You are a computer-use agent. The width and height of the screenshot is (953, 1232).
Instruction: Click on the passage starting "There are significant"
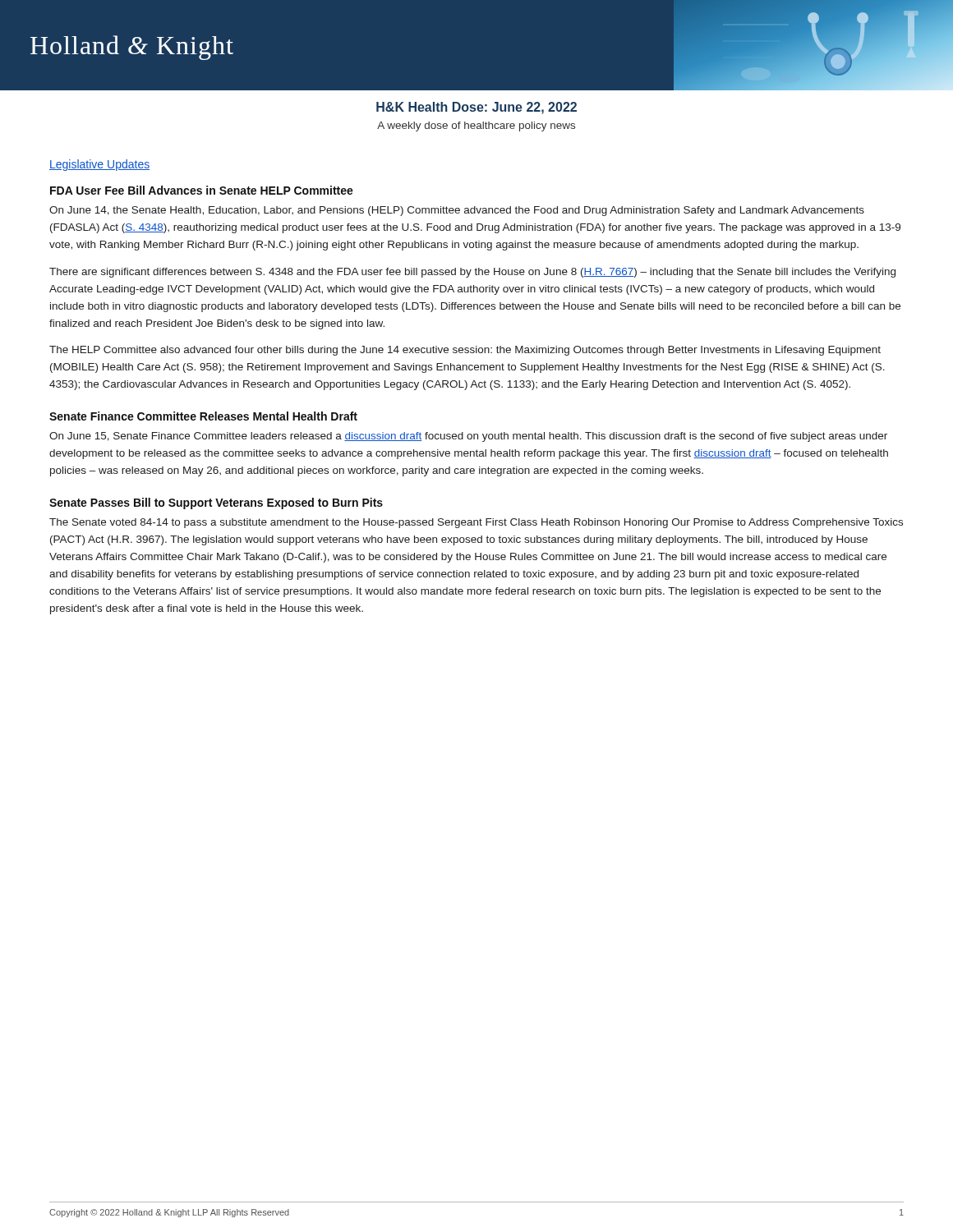coord(475,297)
